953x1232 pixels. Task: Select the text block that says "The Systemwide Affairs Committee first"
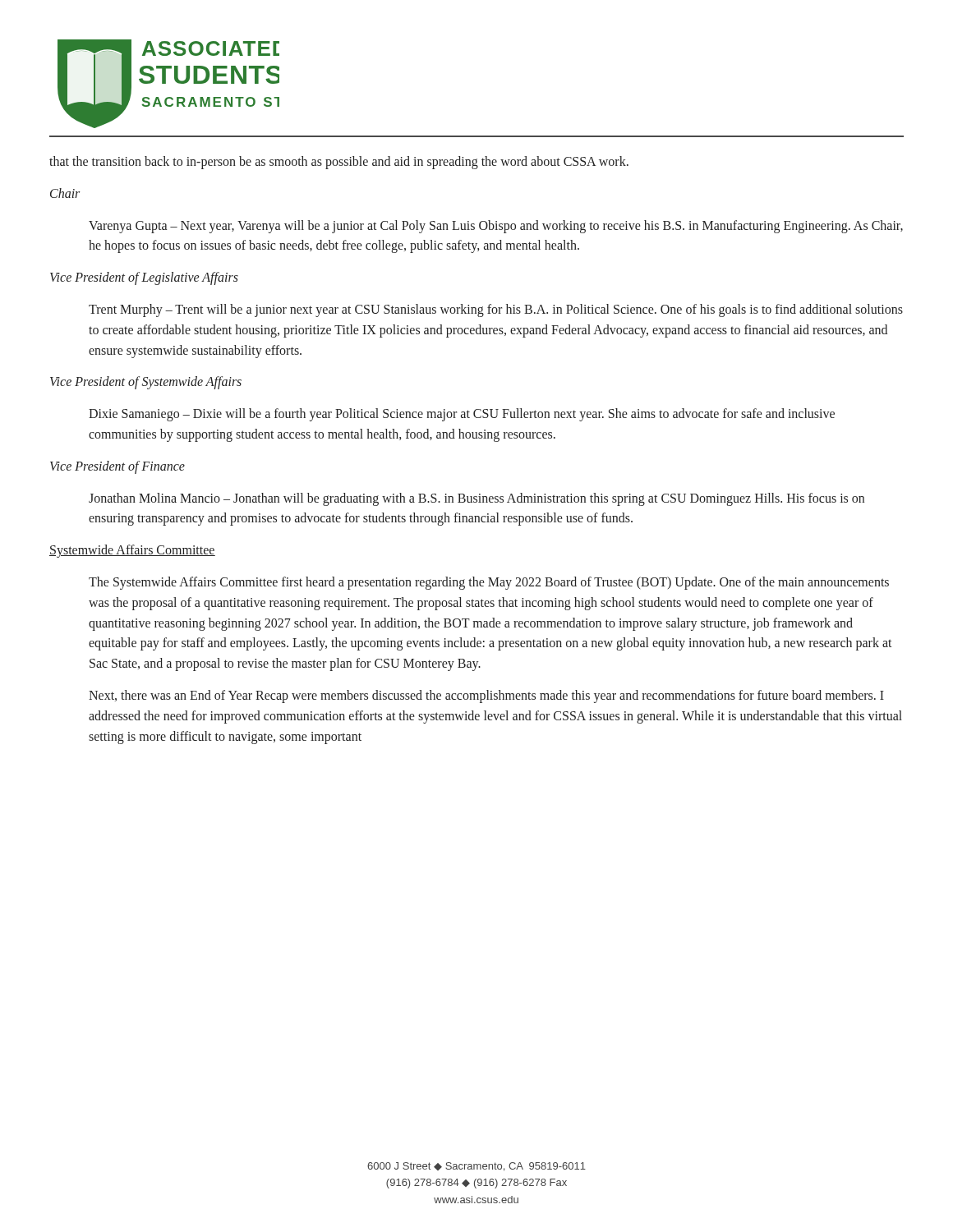click(x=496, y=623)
